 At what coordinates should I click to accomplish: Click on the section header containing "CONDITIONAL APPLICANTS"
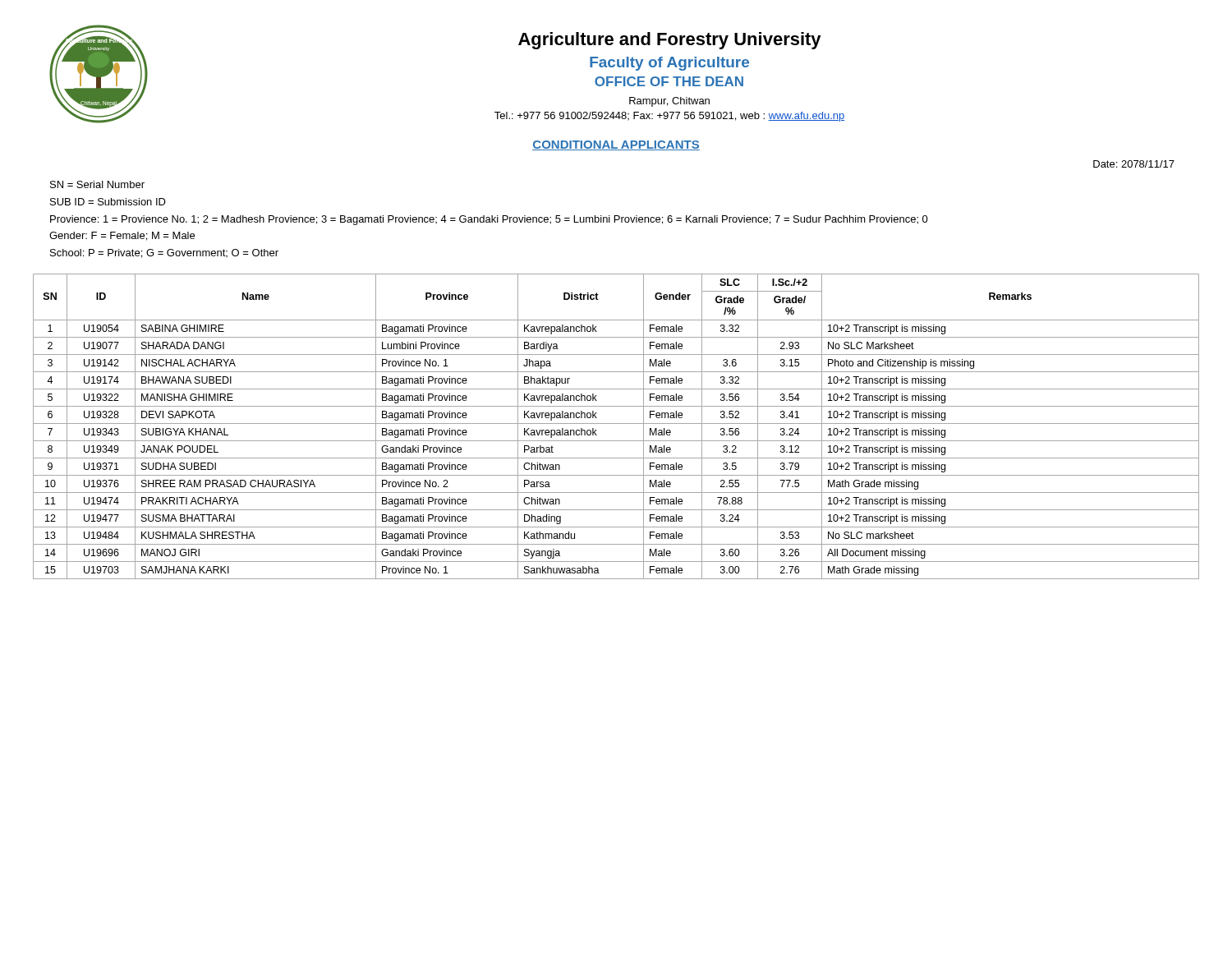coord(616,144)
